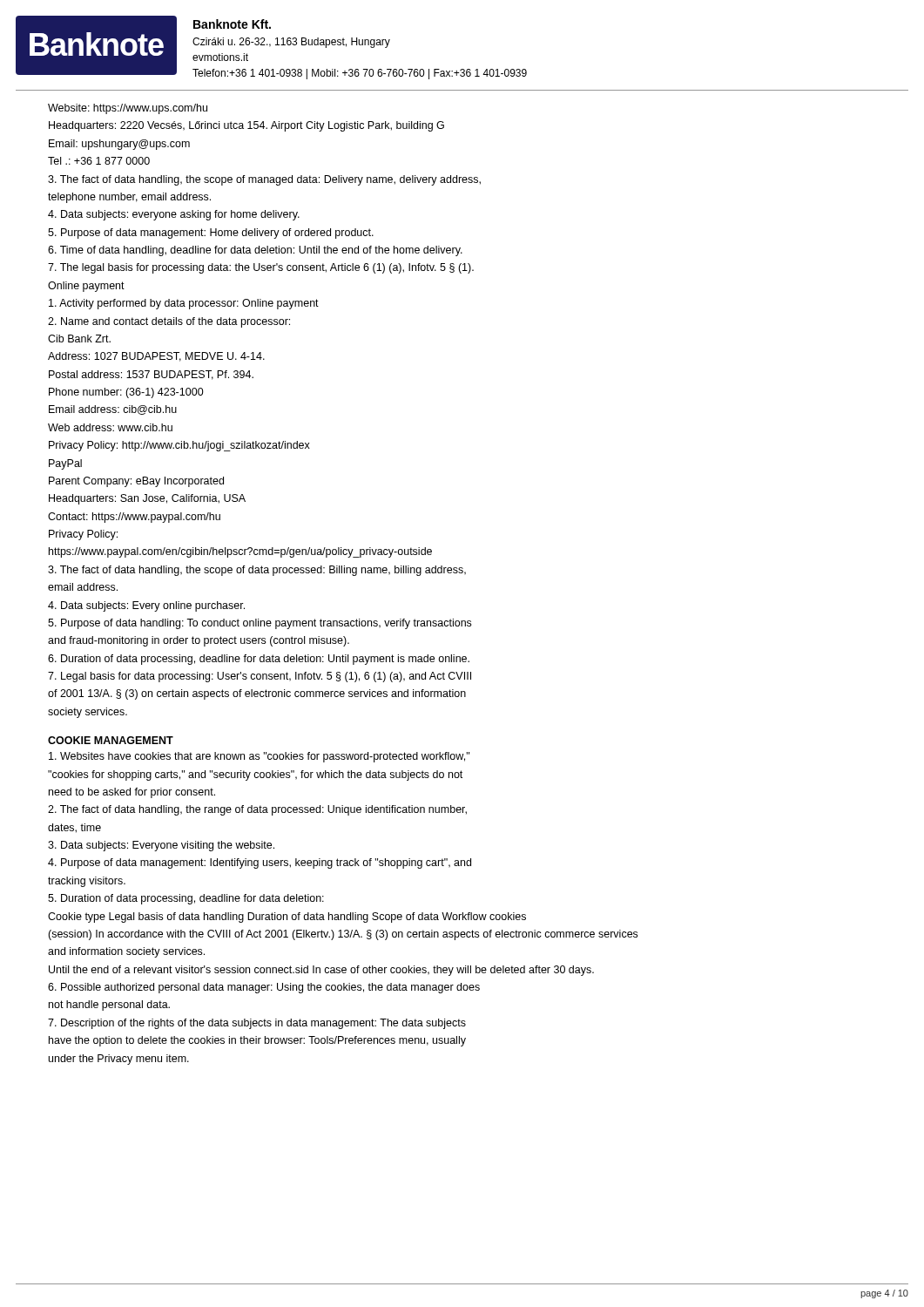Select the text block with the text "Website: https://www.ups.com/hu Headquarters: 2220 Vecsés, Lőrinci"
Viewport: 924px width, 1307px height.
[128, 109]
